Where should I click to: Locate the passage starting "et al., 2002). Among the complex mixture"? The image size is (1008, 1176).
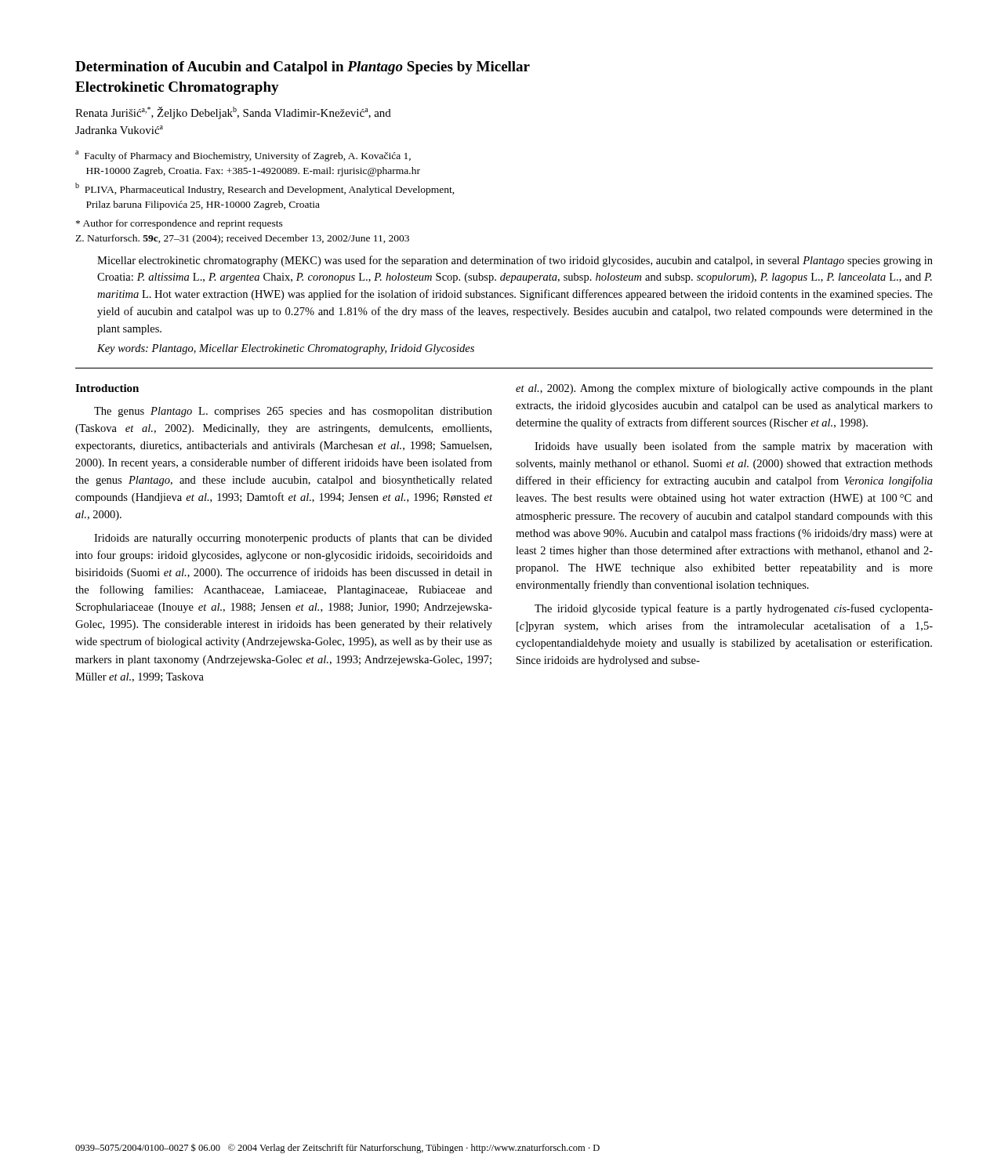724,524
